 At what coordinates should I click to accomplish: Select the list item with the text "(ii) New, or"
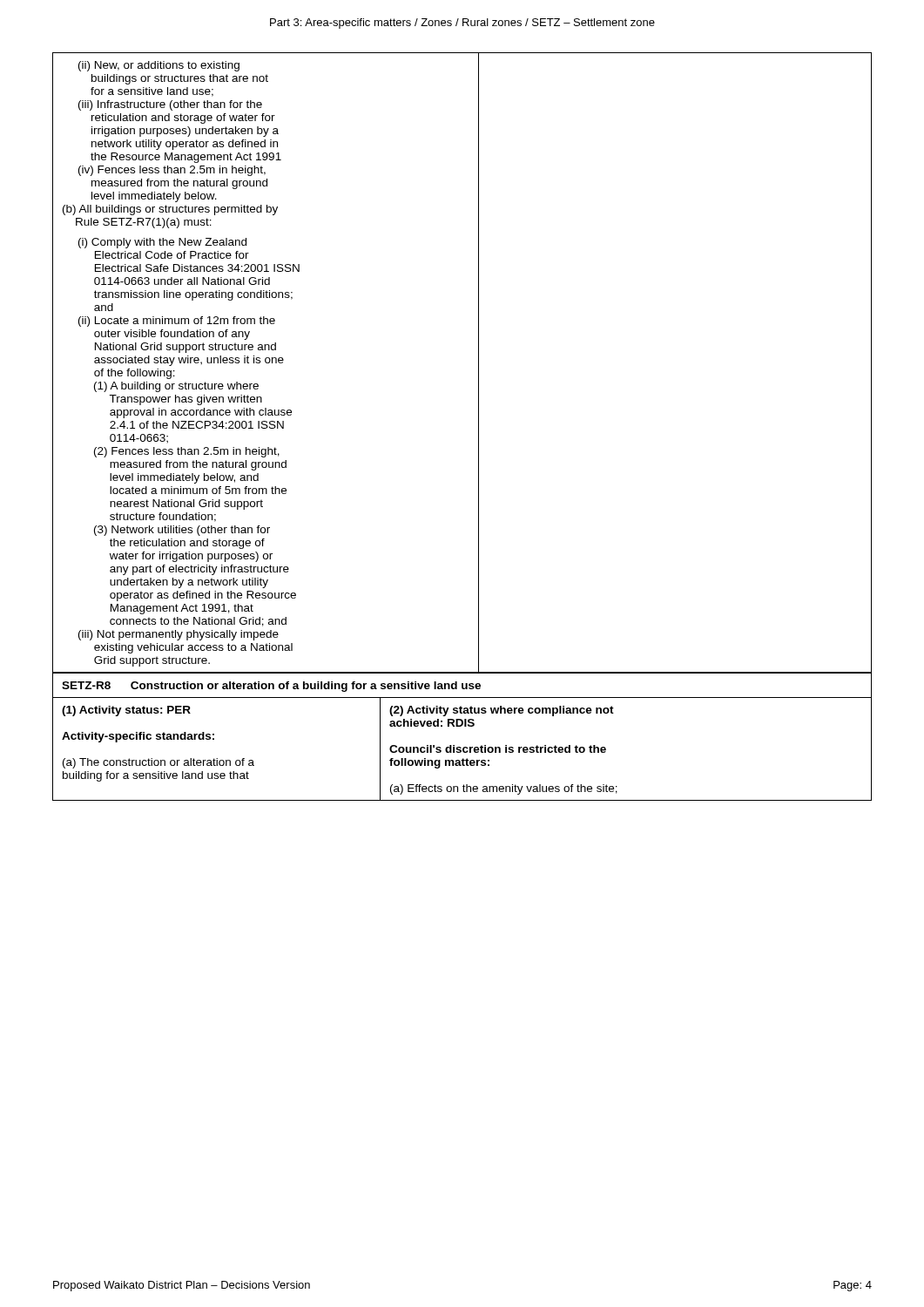[173, 78]
